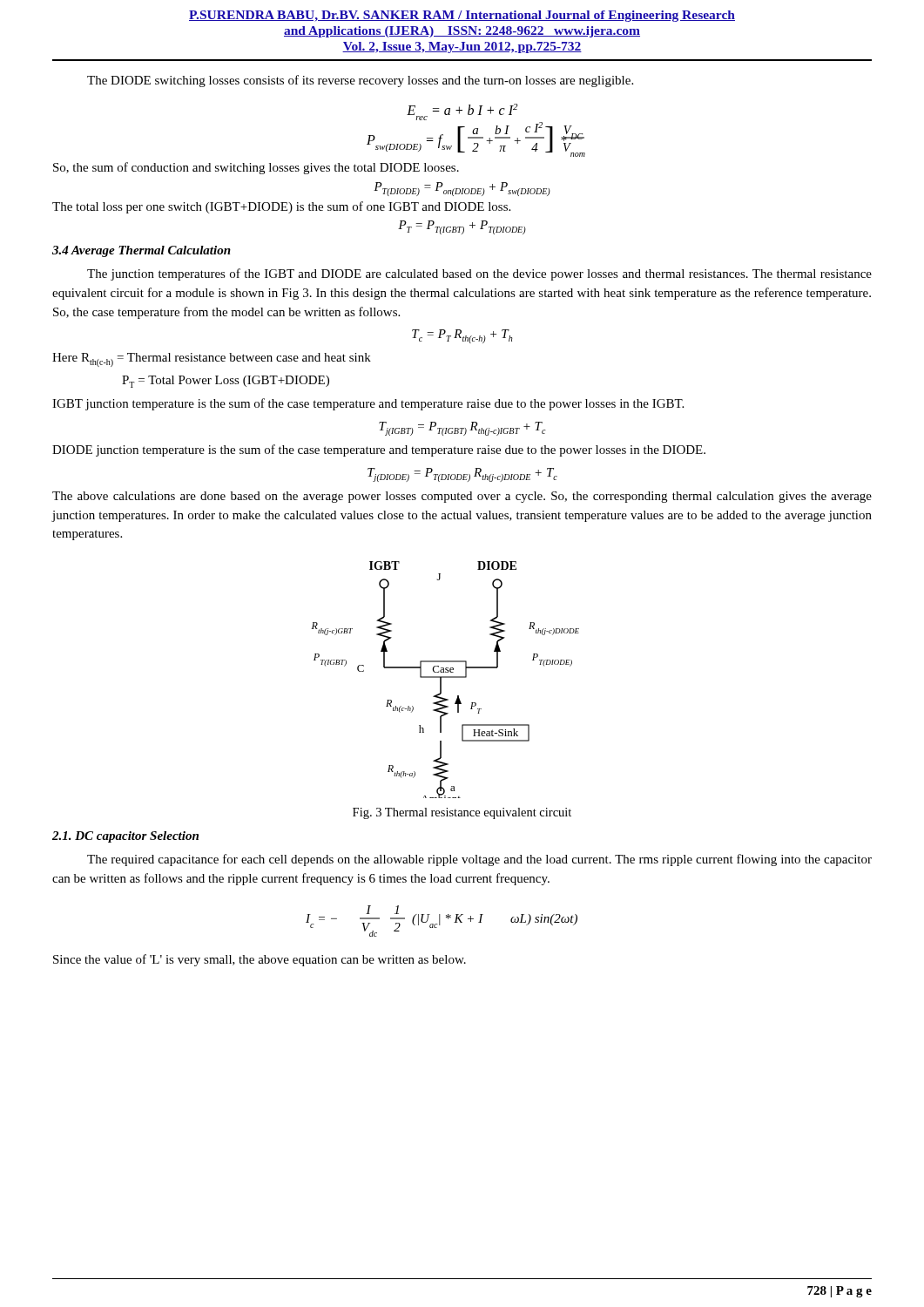Select the engineering diagram
Screen dimensions: 1307x924
click(462, 678)
